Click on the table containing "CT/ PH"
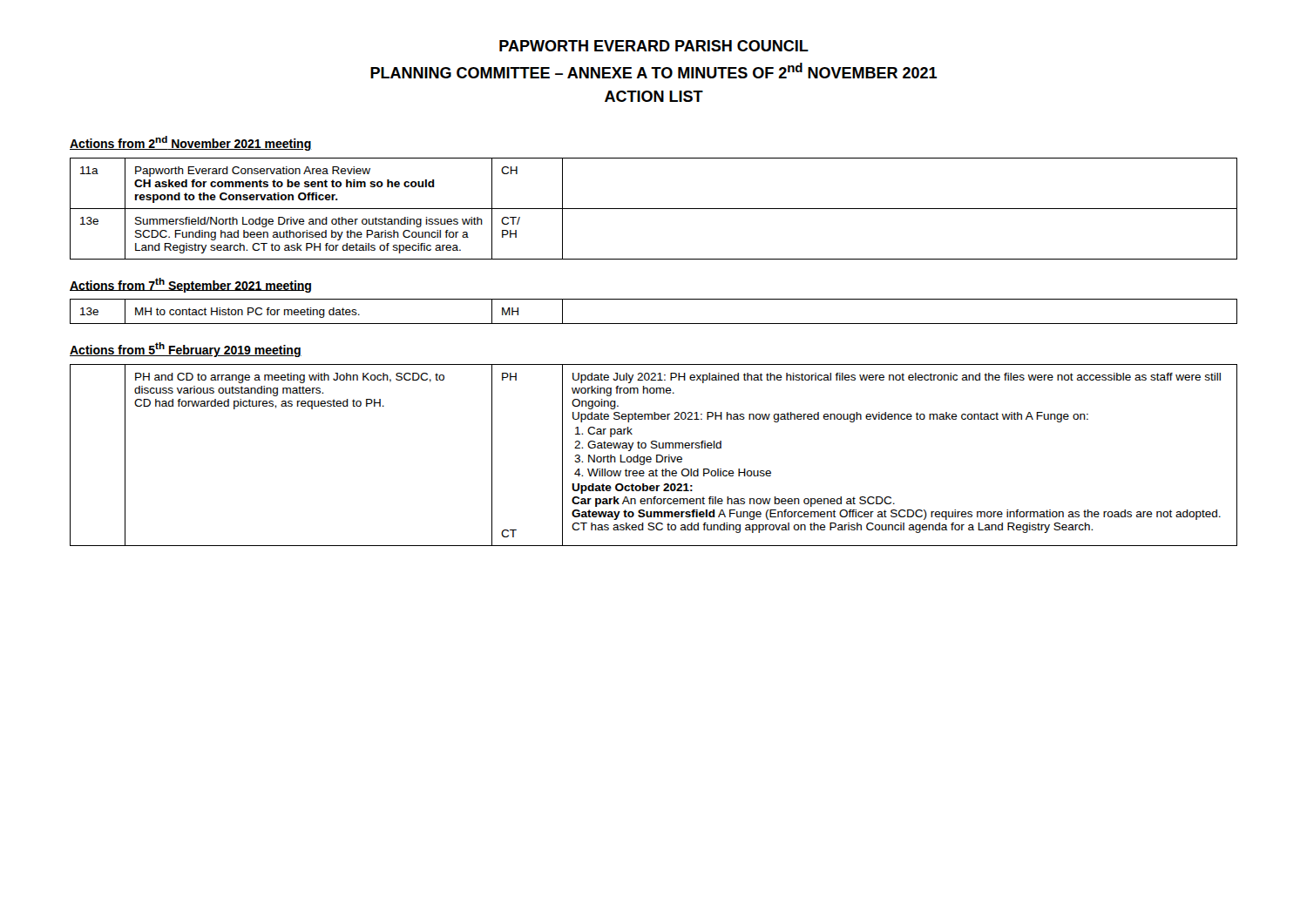Image resolution: width=1307 pixels, height=924 pixels. tap(654, 208)
